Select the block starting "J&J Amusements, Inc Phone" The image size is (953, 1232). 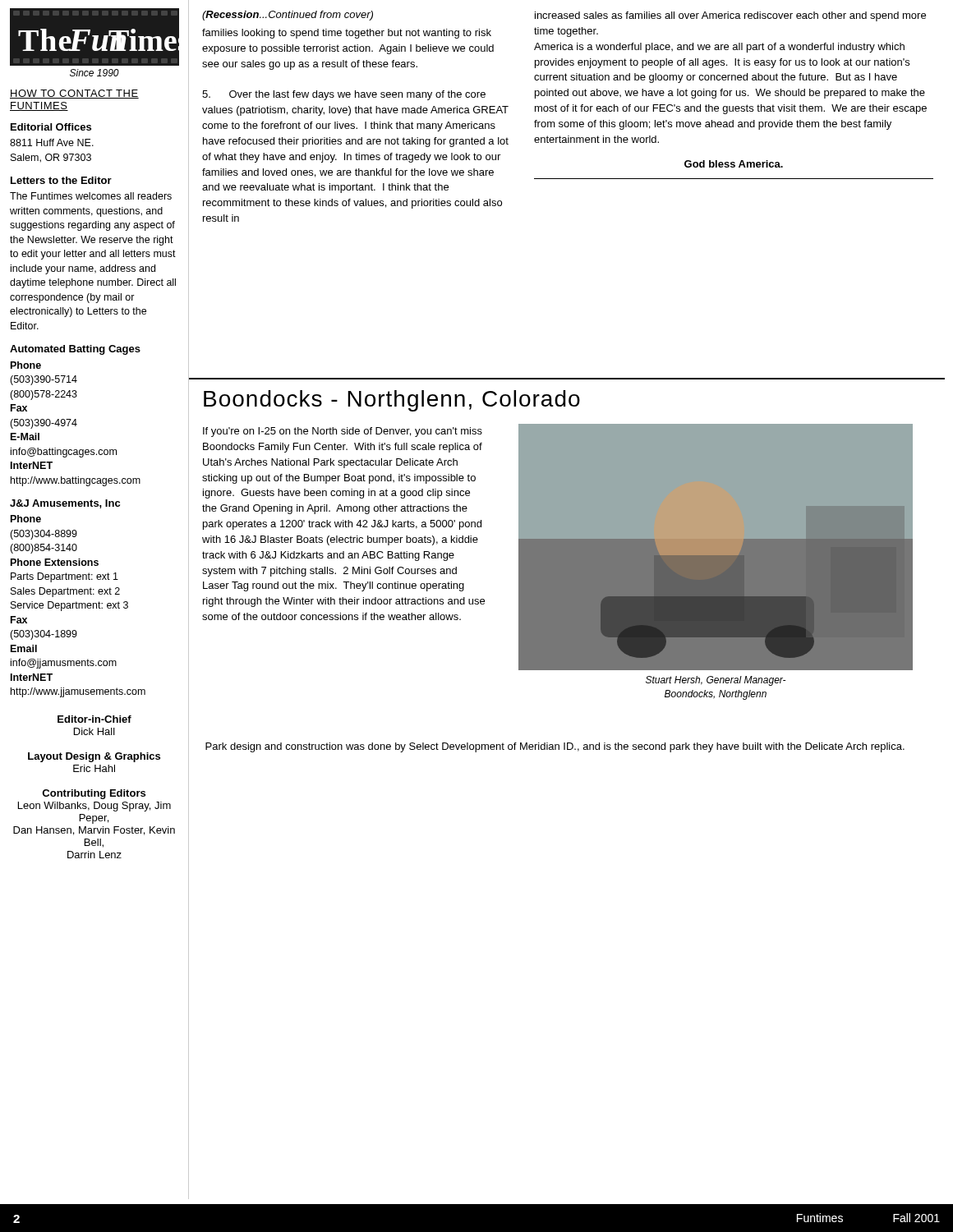click(94, 597)
